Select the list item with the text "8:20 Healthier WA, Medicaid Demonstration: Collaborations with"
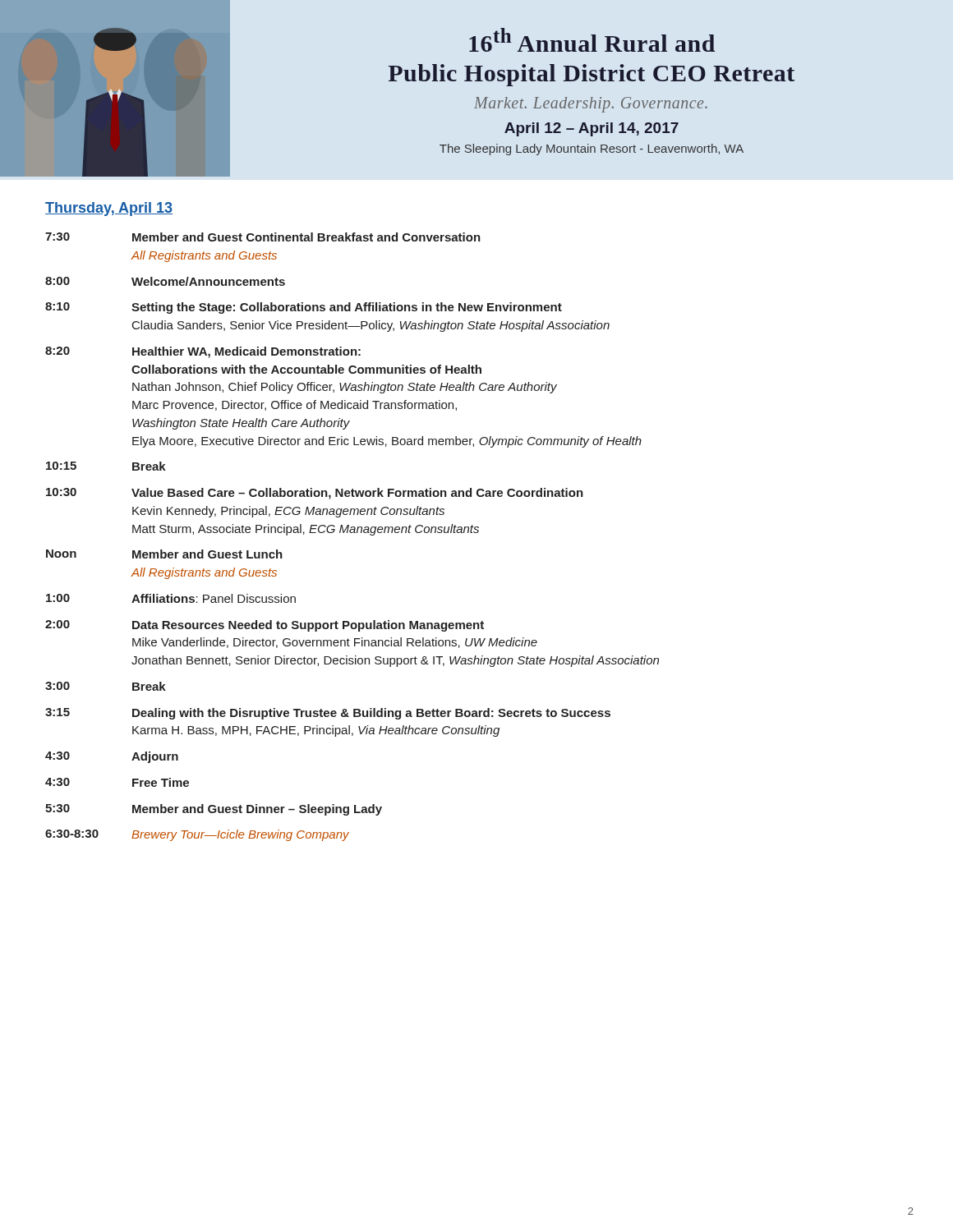Image resolution: width=953 pixels, height=1232 pixels. (x=476, y=396)
